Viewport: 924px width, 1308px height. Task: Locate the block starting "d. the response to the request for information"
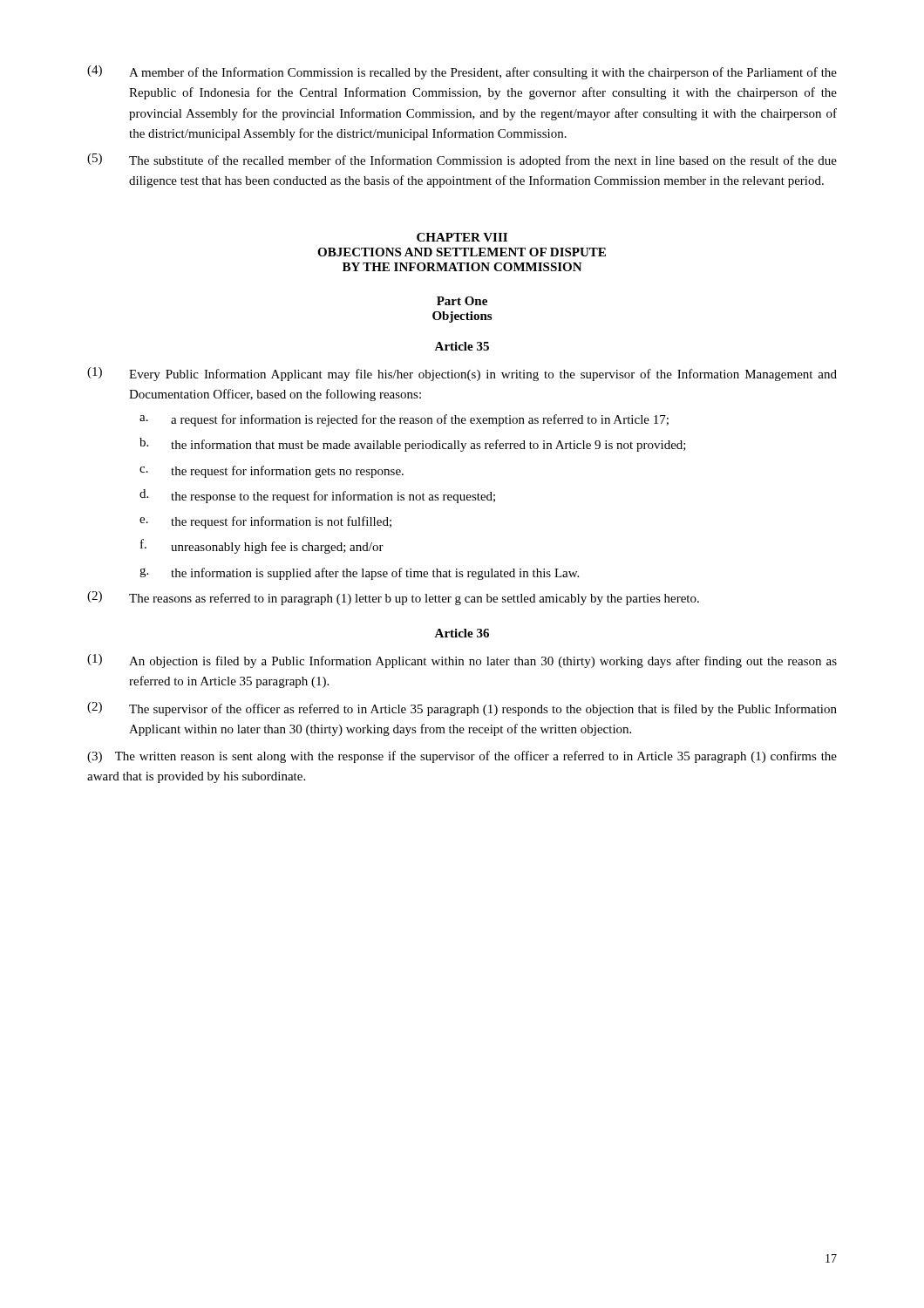(x=488, y=496)
